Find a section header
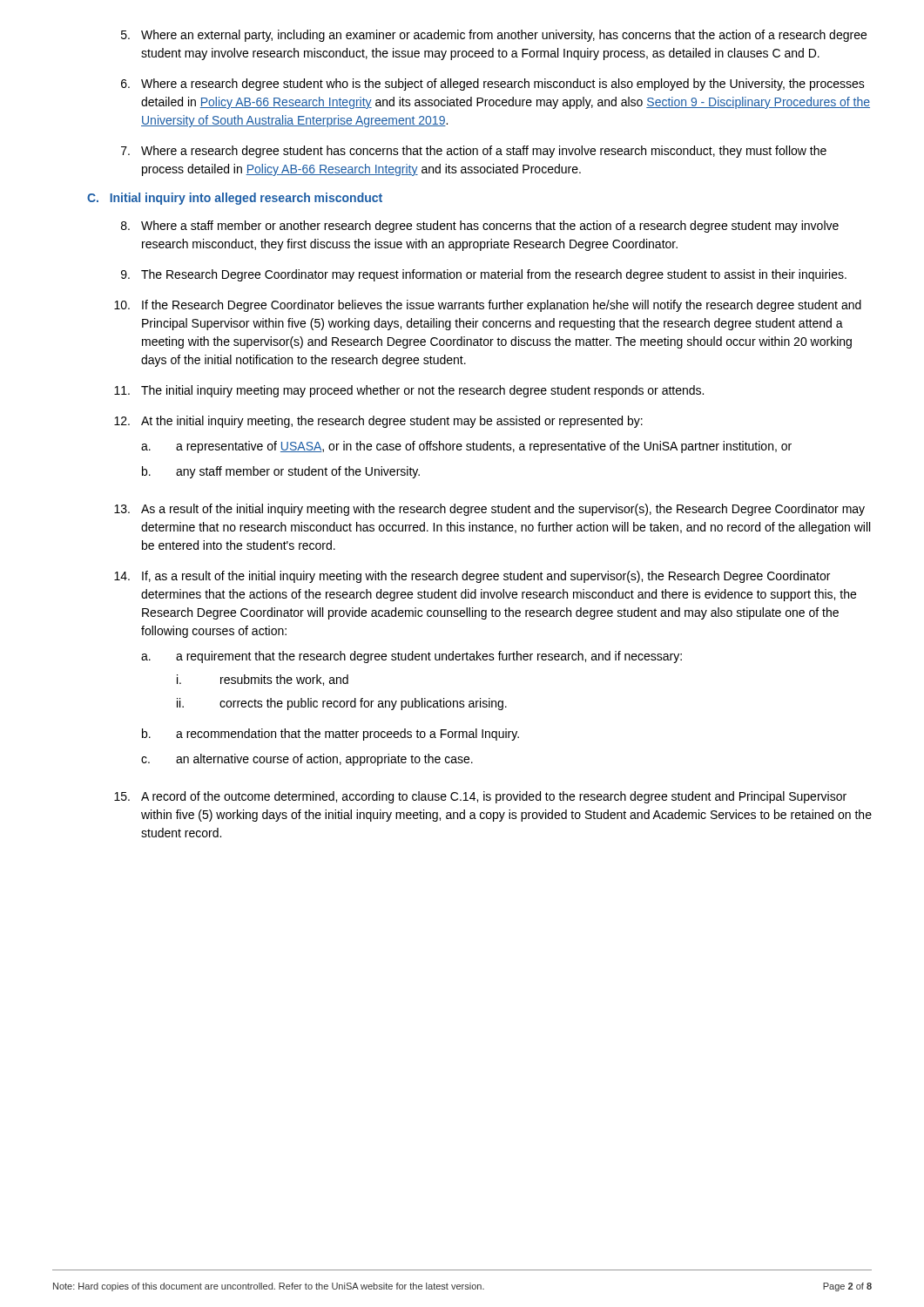The image size is (924, 1307). [235, 198]
